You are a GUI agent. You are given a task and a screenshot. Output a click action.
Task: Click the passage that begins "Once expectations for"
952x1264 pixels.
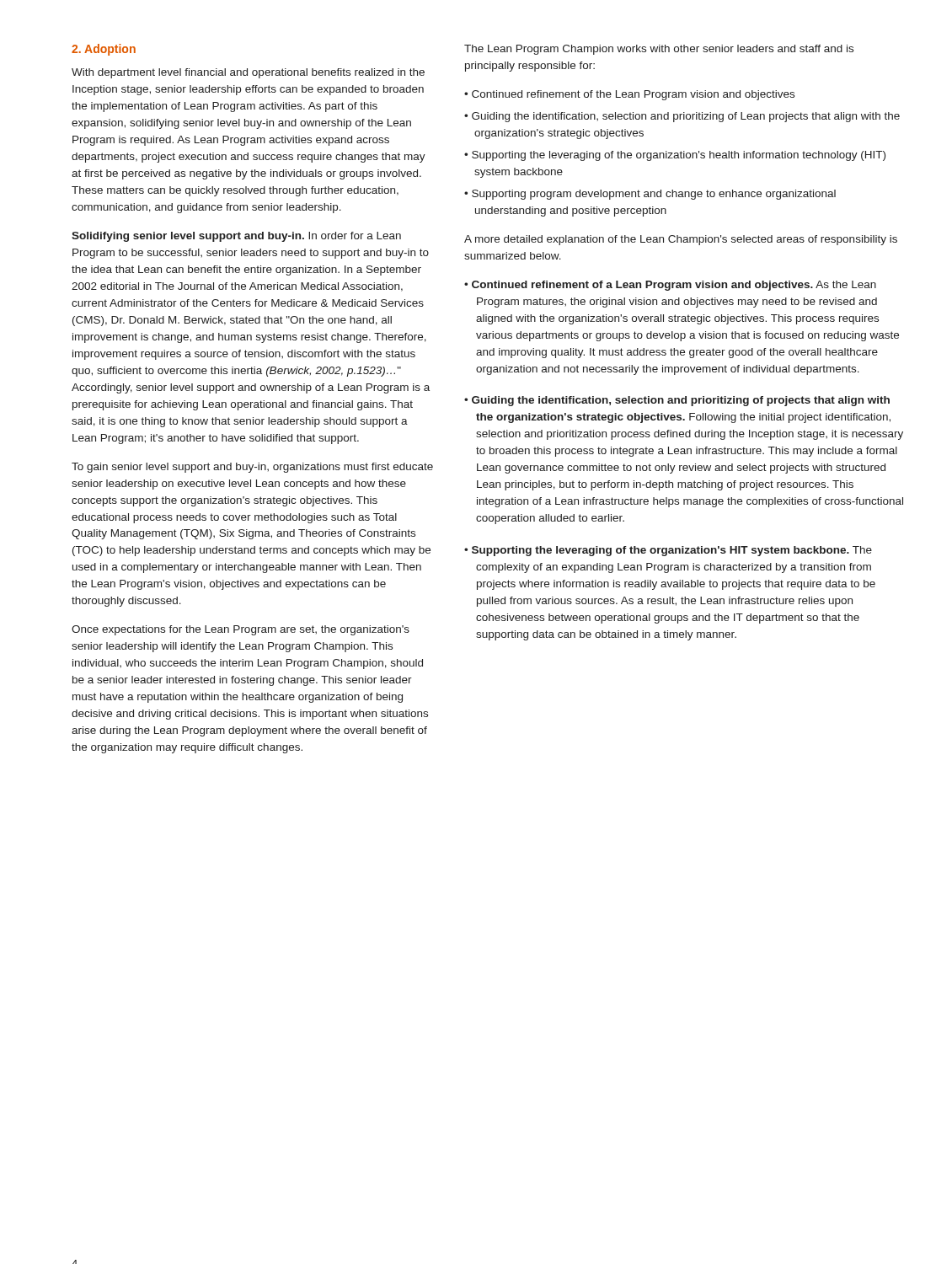point(250,688)
